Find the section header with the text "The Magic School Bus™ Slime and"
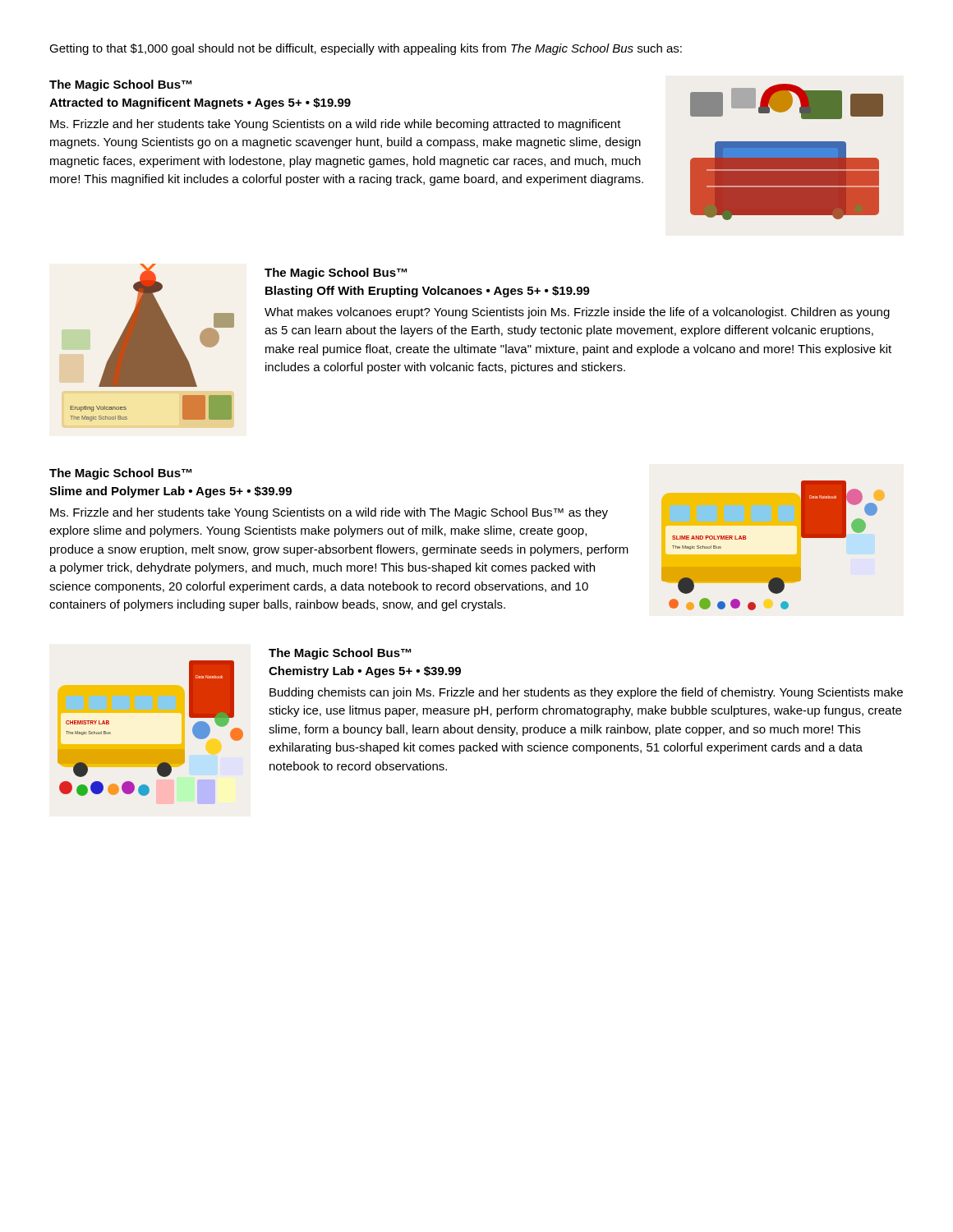 (120, 474)
